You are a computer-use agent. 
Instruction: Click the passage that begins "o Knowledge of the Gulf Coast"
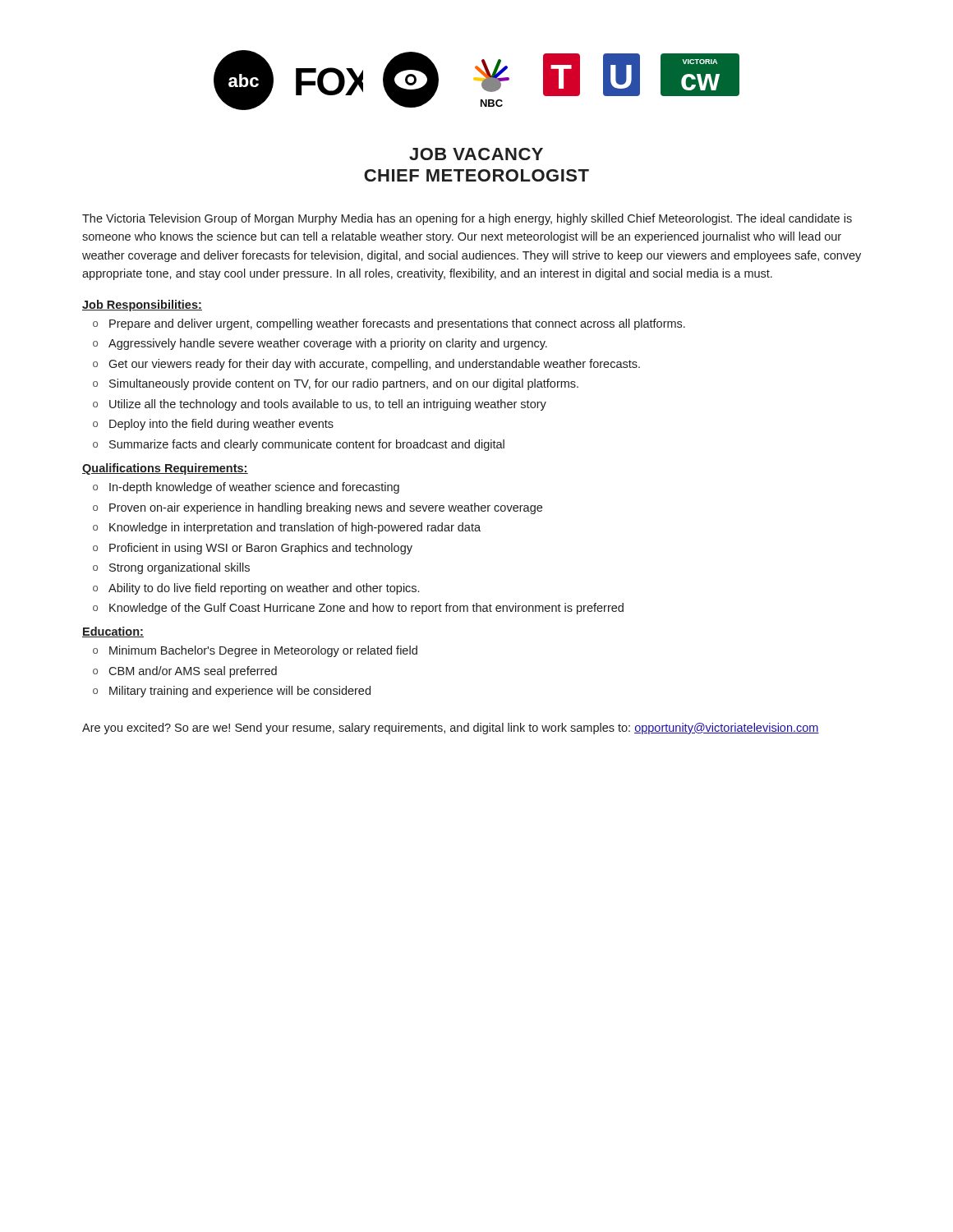(x=476, y=608)
